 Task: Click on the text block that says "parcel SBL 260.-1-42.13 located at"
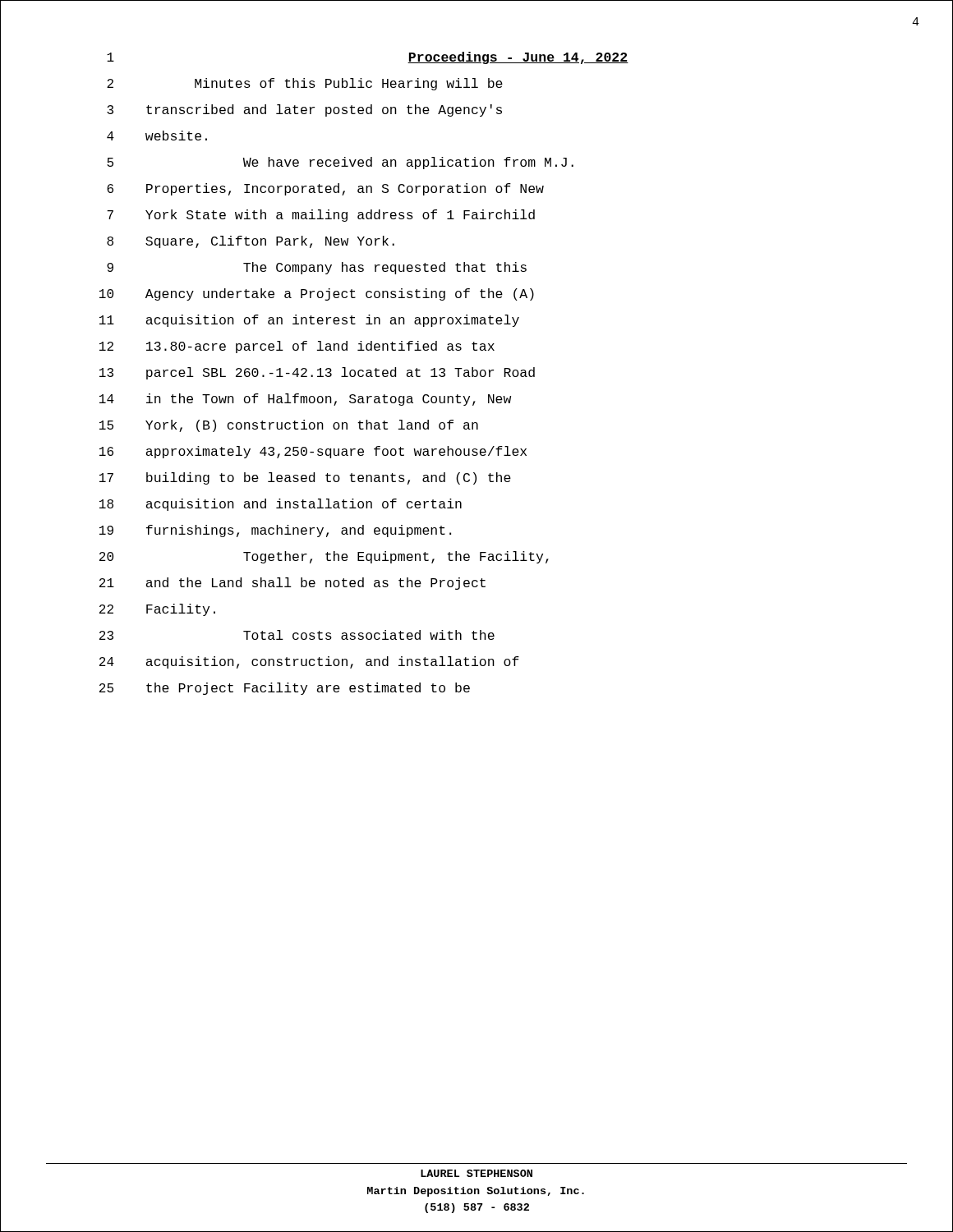point(332,373)
